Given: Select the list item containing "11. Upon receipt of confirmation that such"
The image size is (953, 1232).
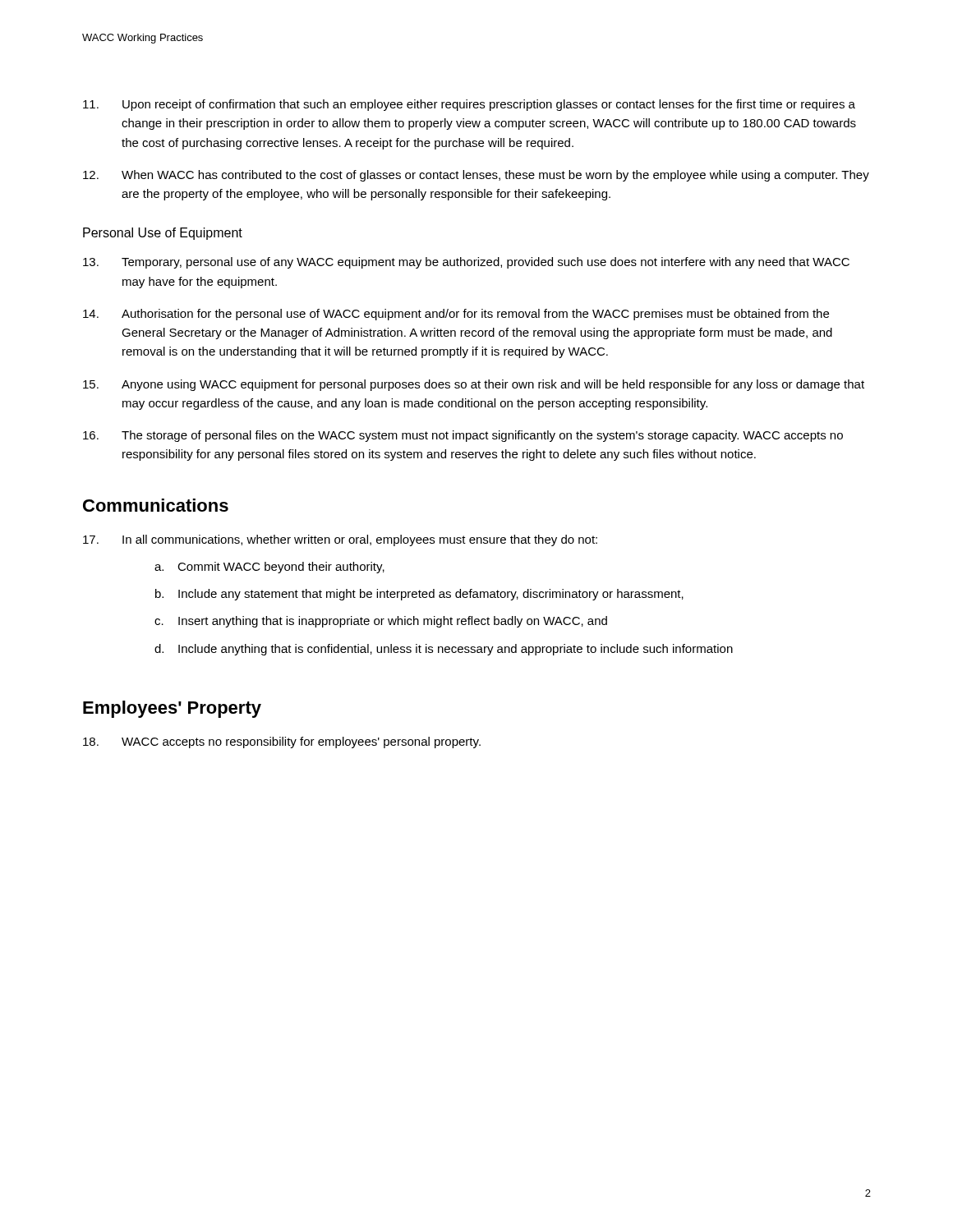Looking at the screenshot, I should click(x=476, y=123).
